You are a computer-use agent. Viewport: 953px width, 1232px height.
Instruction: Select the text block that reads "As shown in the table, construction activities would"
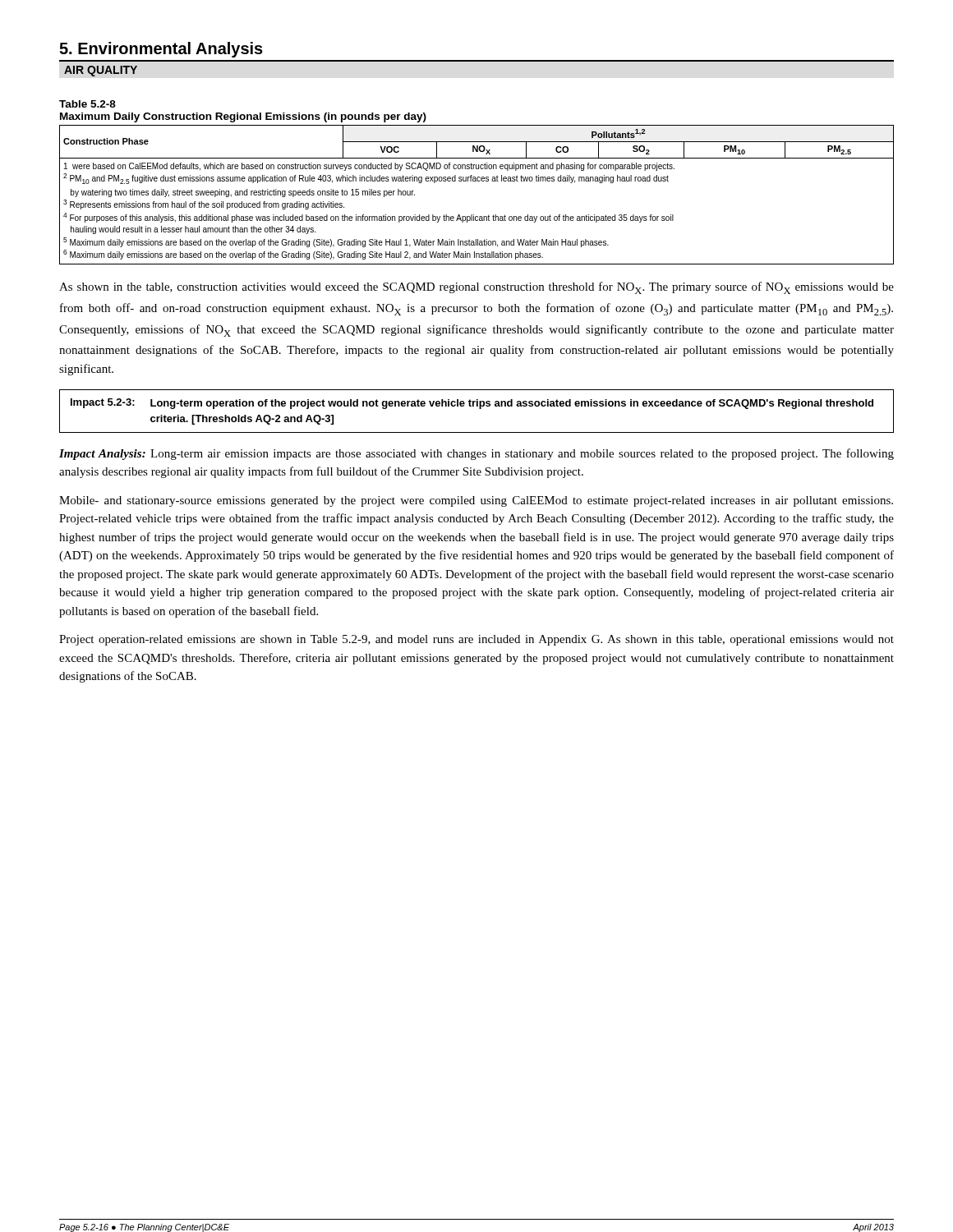coord(476,328)
